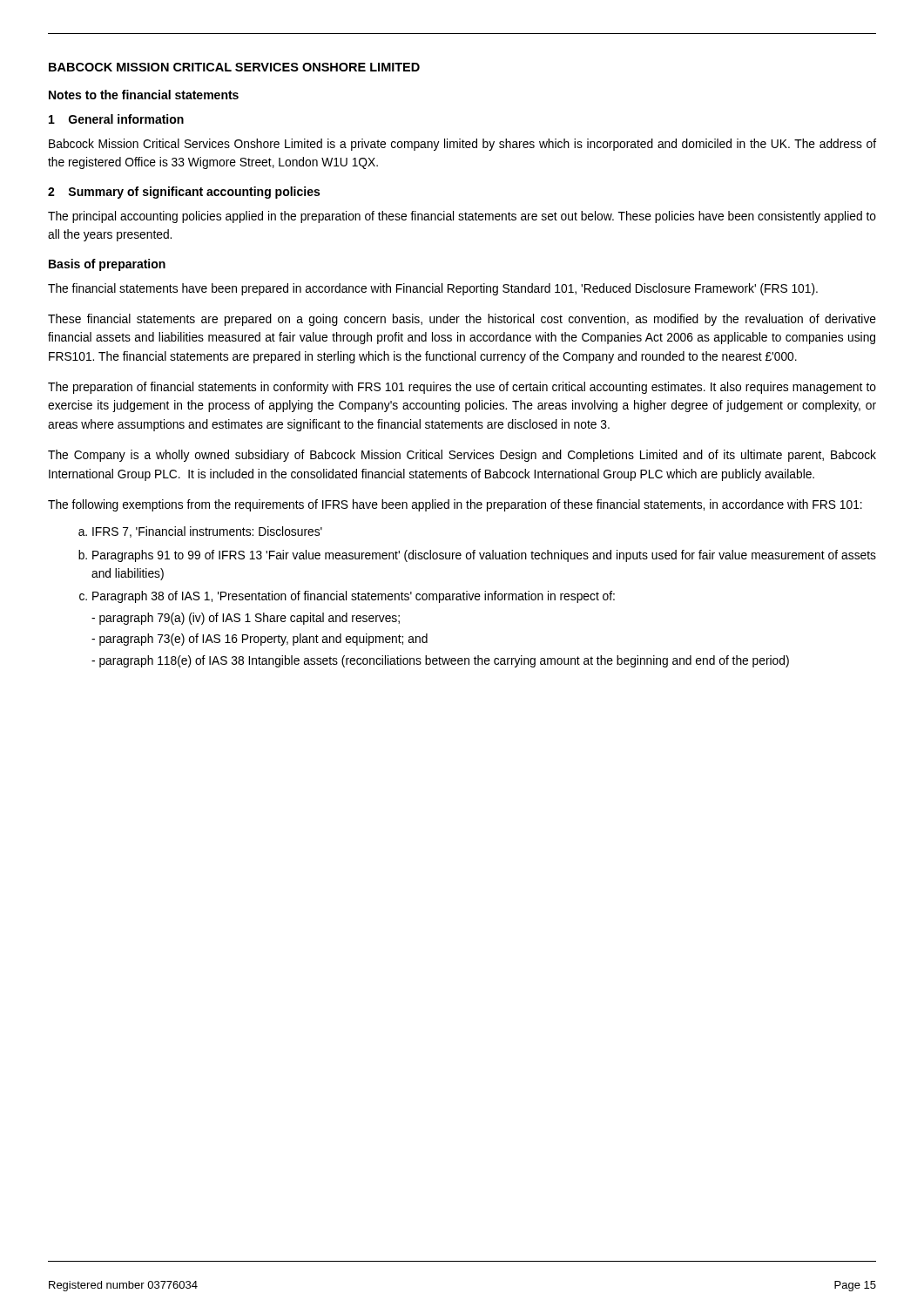The height and width of the screenshot is (1307, 924).
Task: Click on the list item with the text "paragraph 79(a) (iv) of IAS 1"
Action: [250, 618]
